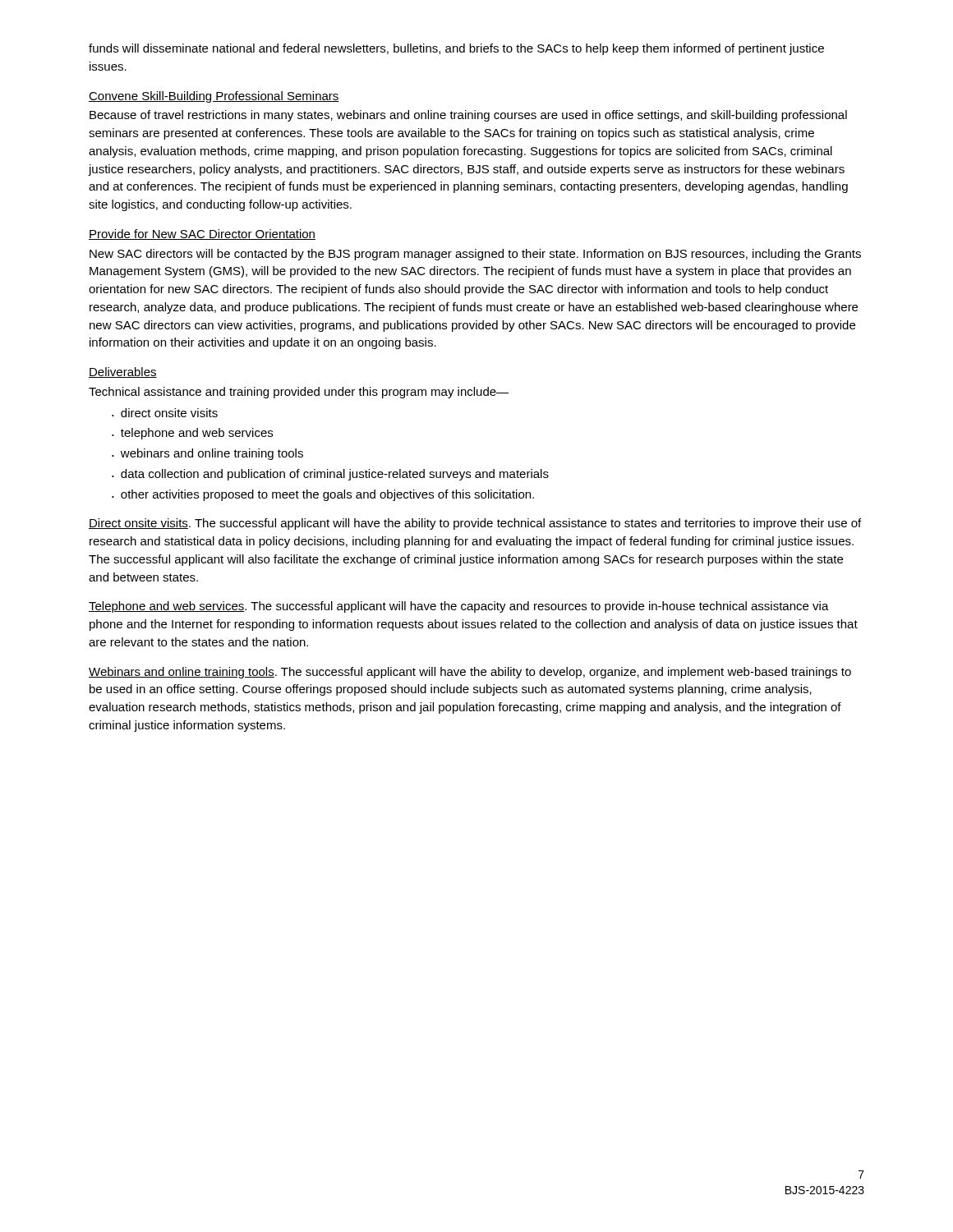
Task: Find the text block starting "Because of travel restrictions in many states, webinars"
Action: tap(468, 159)
